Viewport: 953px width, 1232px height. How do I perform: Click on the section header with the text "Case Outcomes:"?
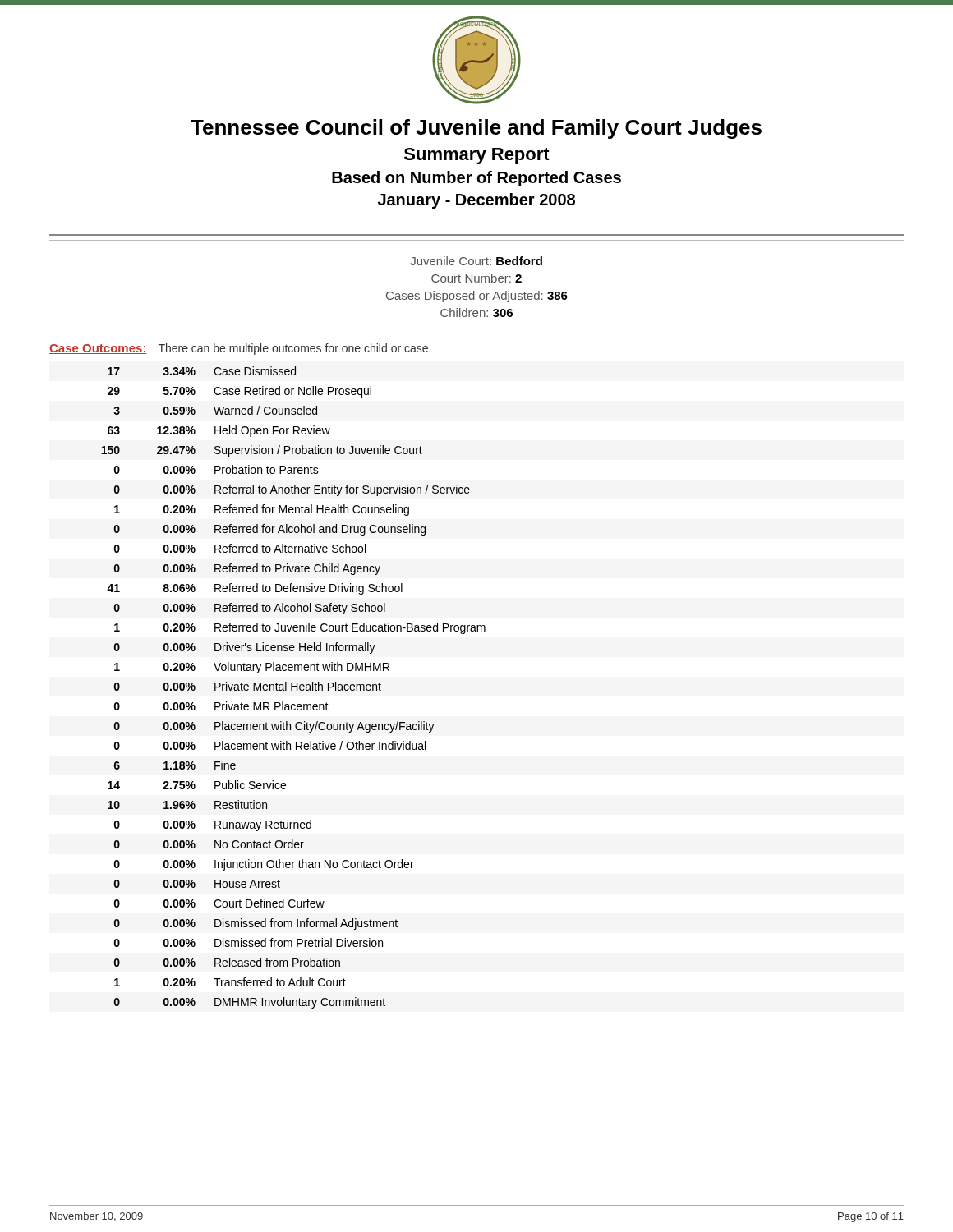[x=98, y=348]
